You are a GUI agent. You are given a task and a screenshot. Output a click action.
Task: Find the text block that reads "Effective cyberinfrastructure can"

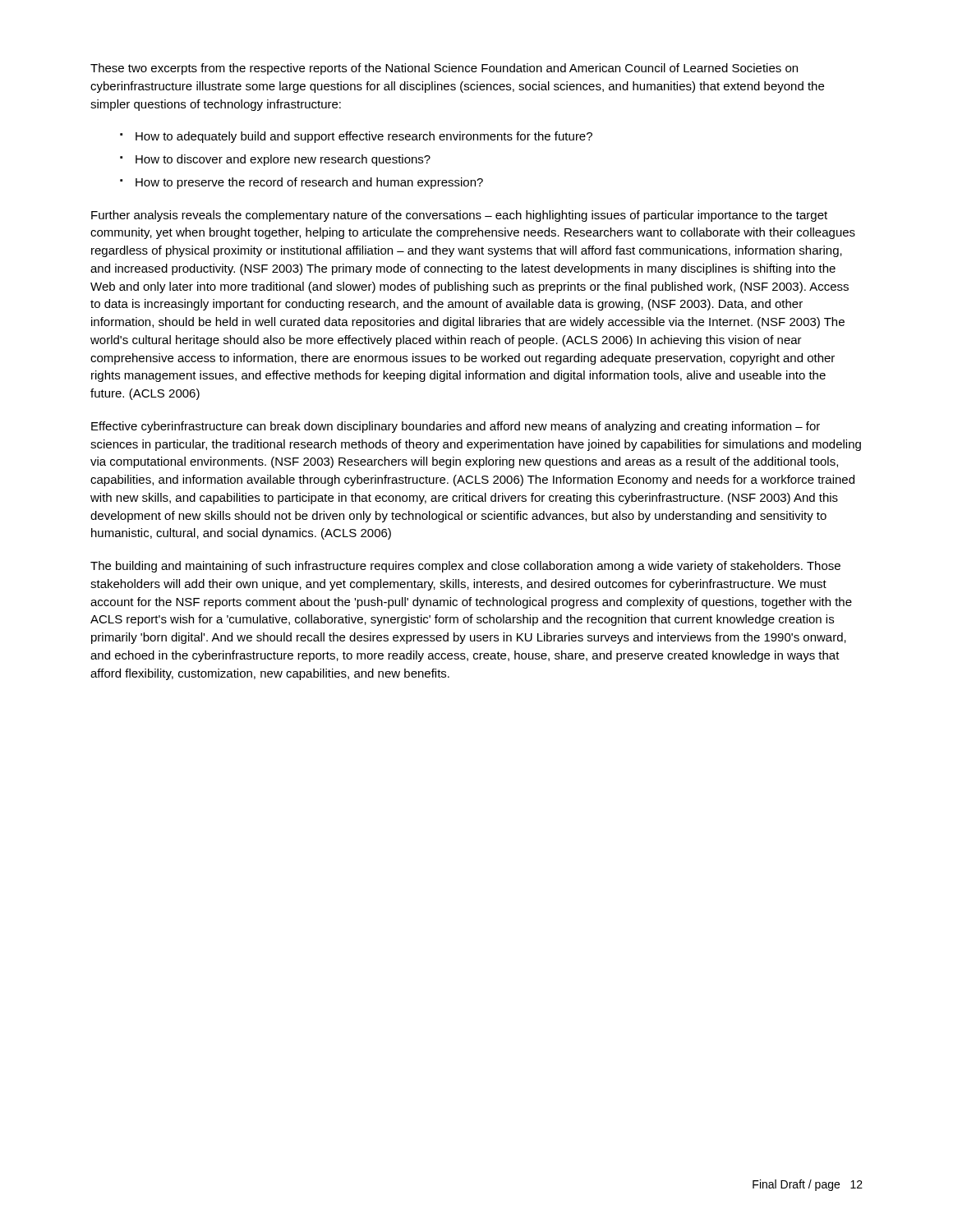476,479
